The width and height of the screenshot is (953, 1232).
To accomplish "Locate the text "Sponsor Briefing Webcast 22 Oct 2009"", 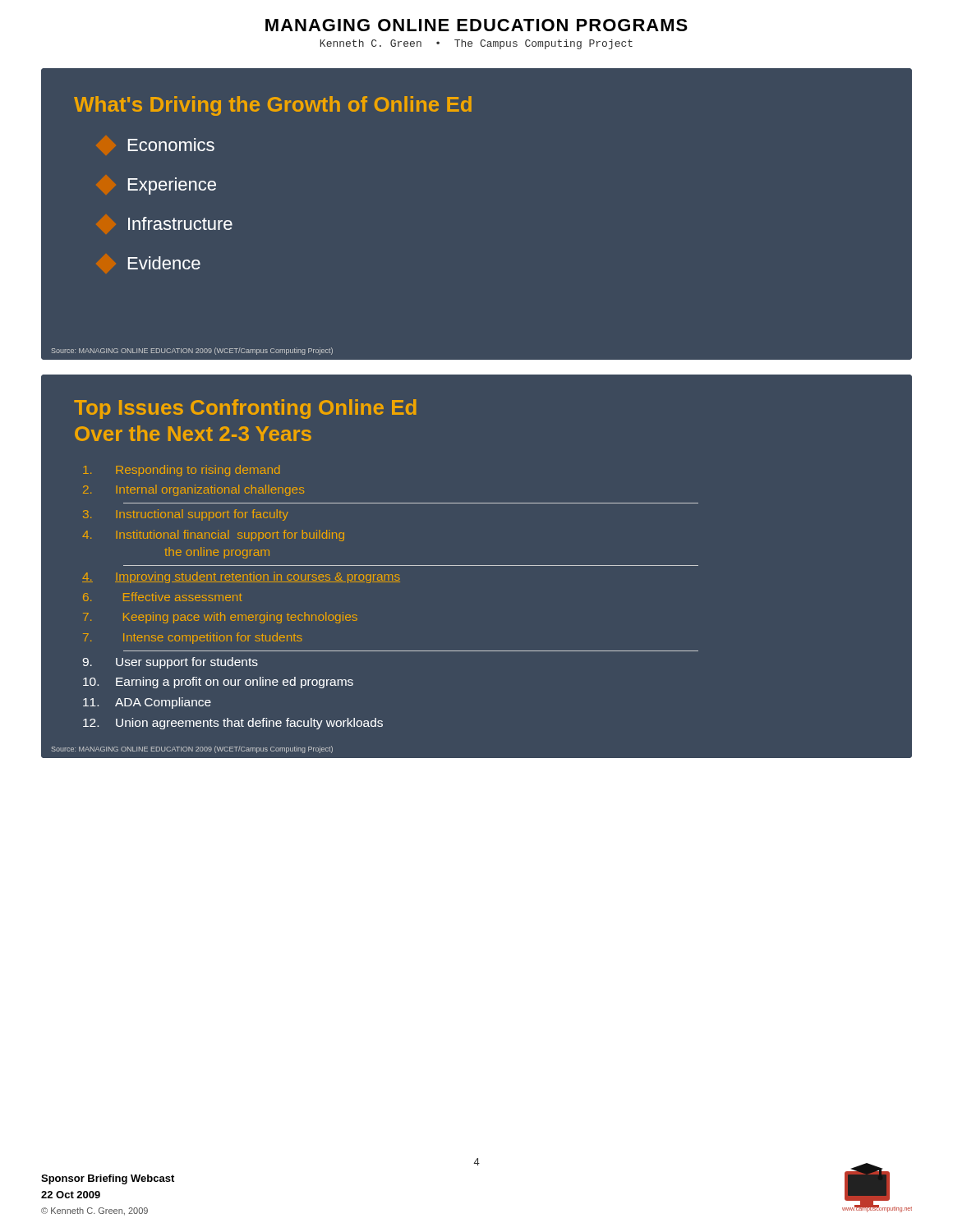I will tap(108, 1186).
